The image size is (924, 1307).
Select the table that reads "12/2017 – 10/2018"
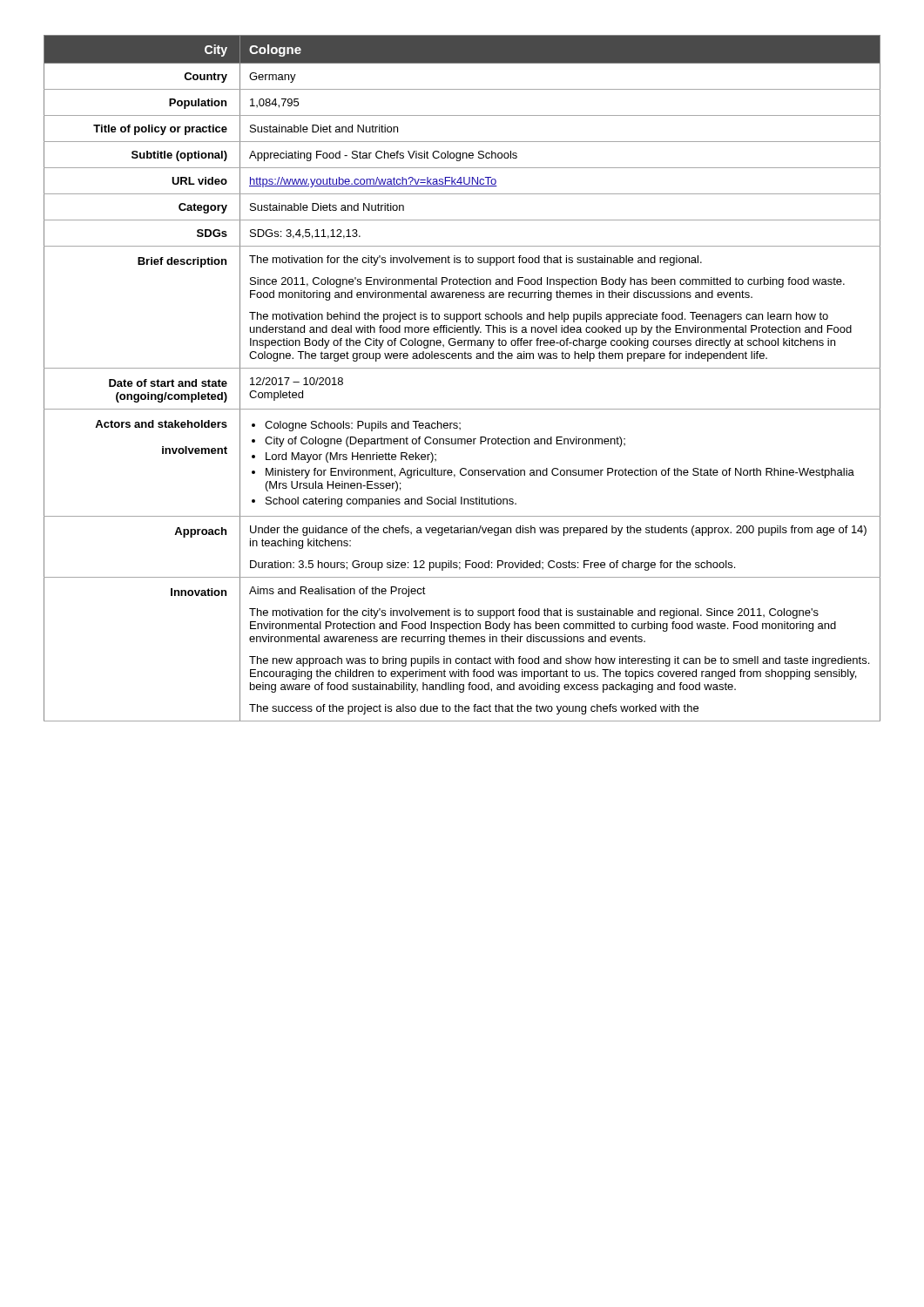(462, 378)
